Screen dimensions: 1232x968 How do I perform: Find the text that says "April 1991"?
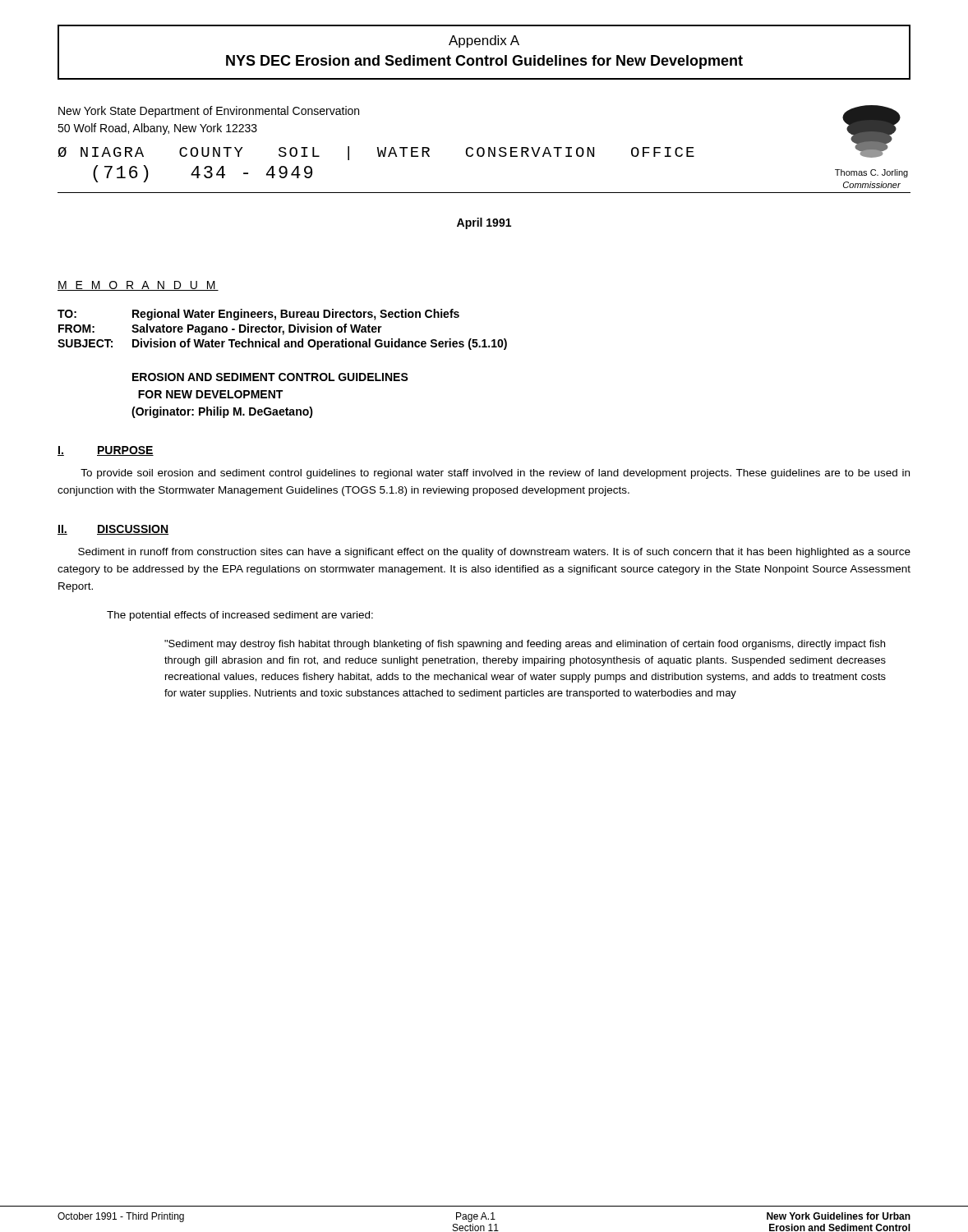point(484,223)
